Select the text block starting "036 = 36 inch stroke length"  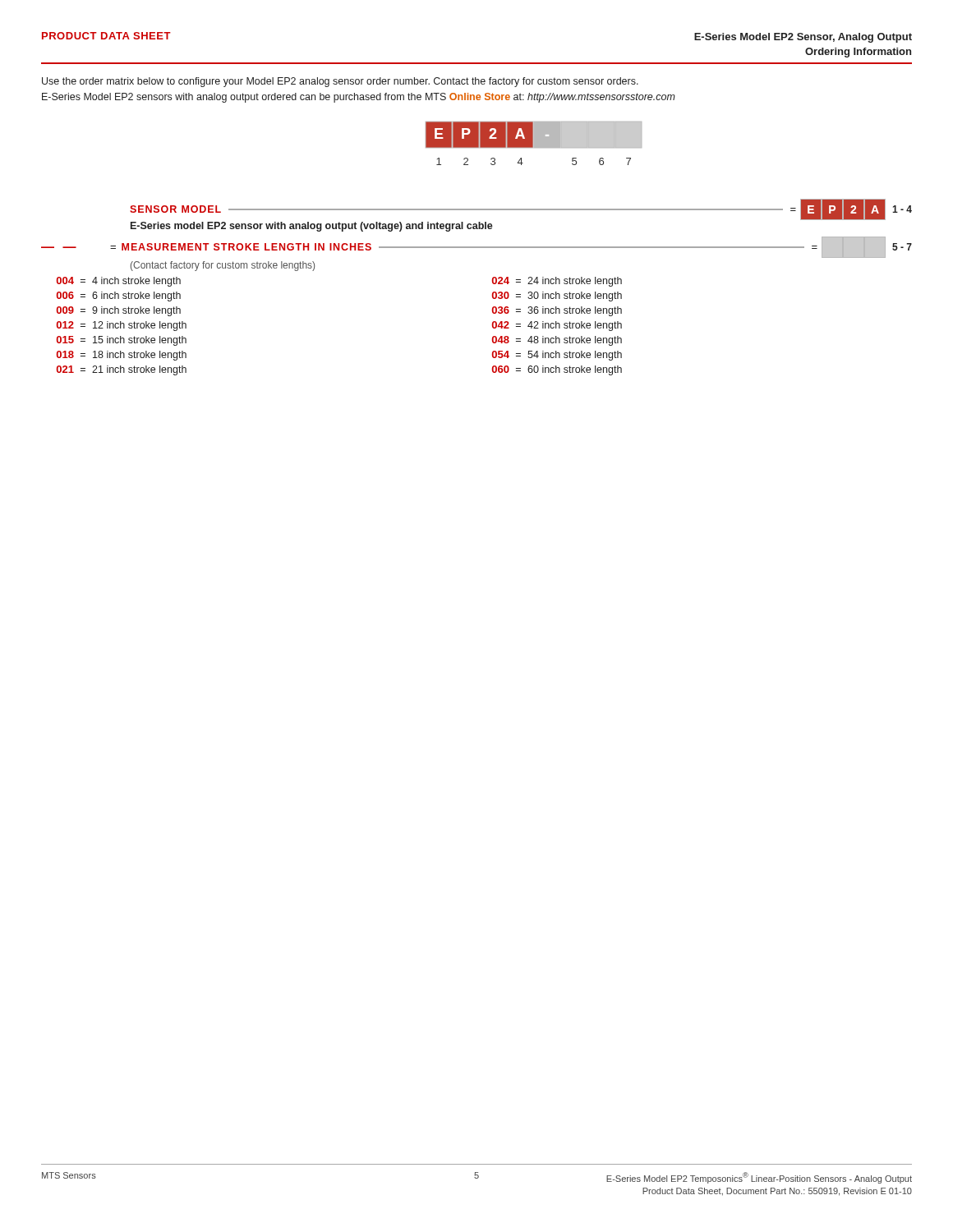557,311
